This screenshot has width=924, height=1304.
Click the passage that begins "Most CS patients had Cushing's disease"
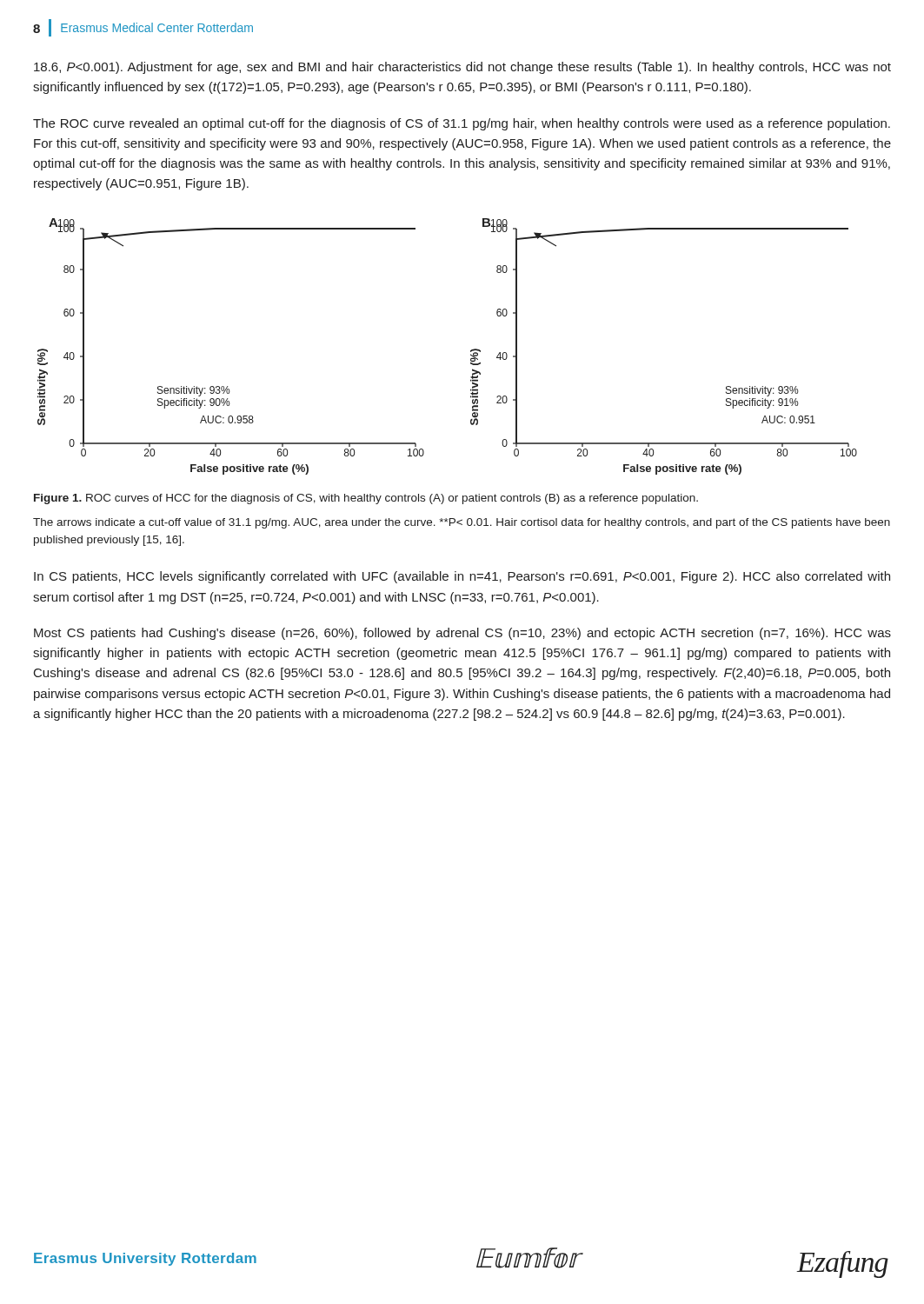[x=462, y=673]
